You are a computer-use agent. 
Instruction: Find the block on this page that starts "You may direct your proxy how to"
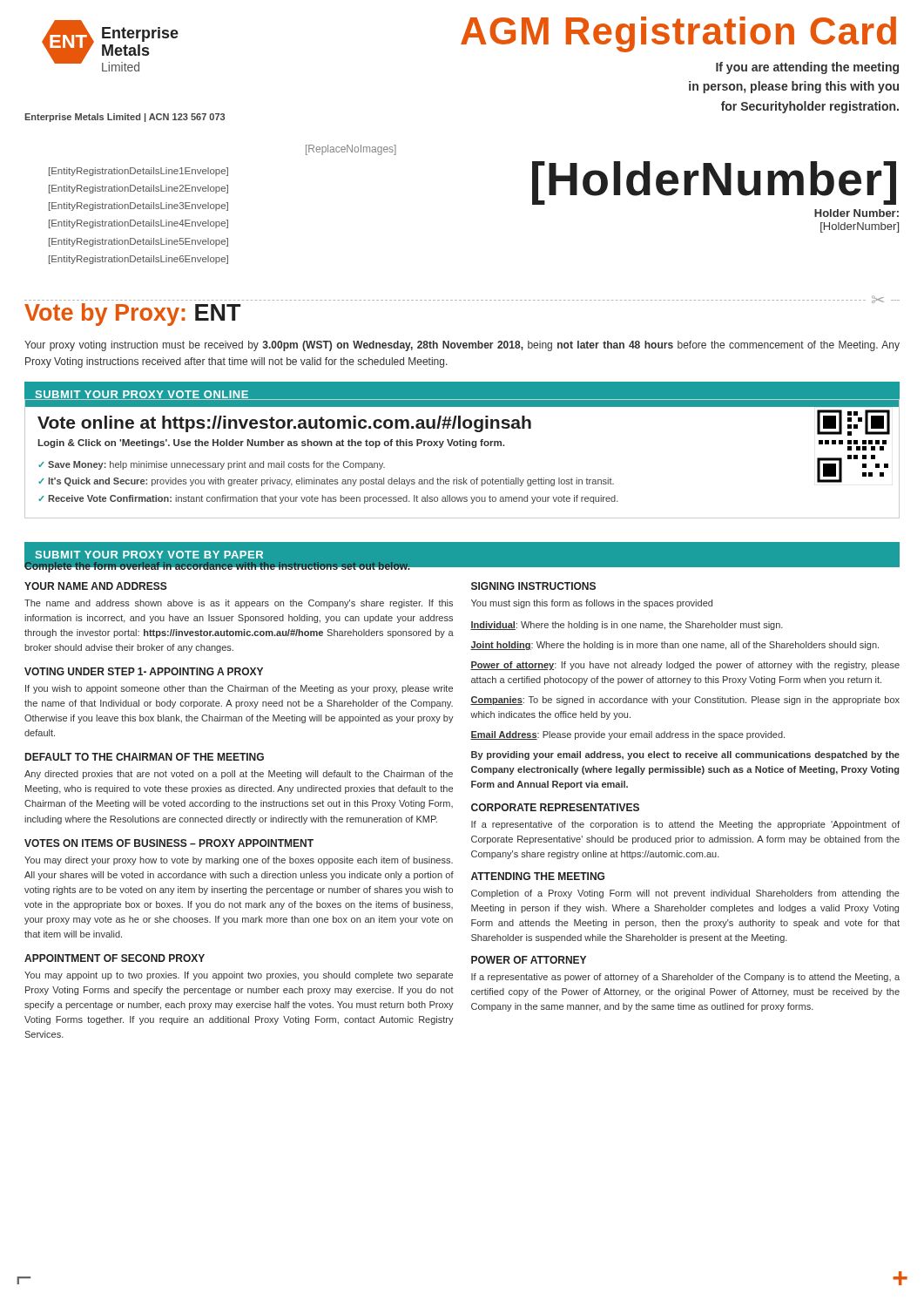239,897
